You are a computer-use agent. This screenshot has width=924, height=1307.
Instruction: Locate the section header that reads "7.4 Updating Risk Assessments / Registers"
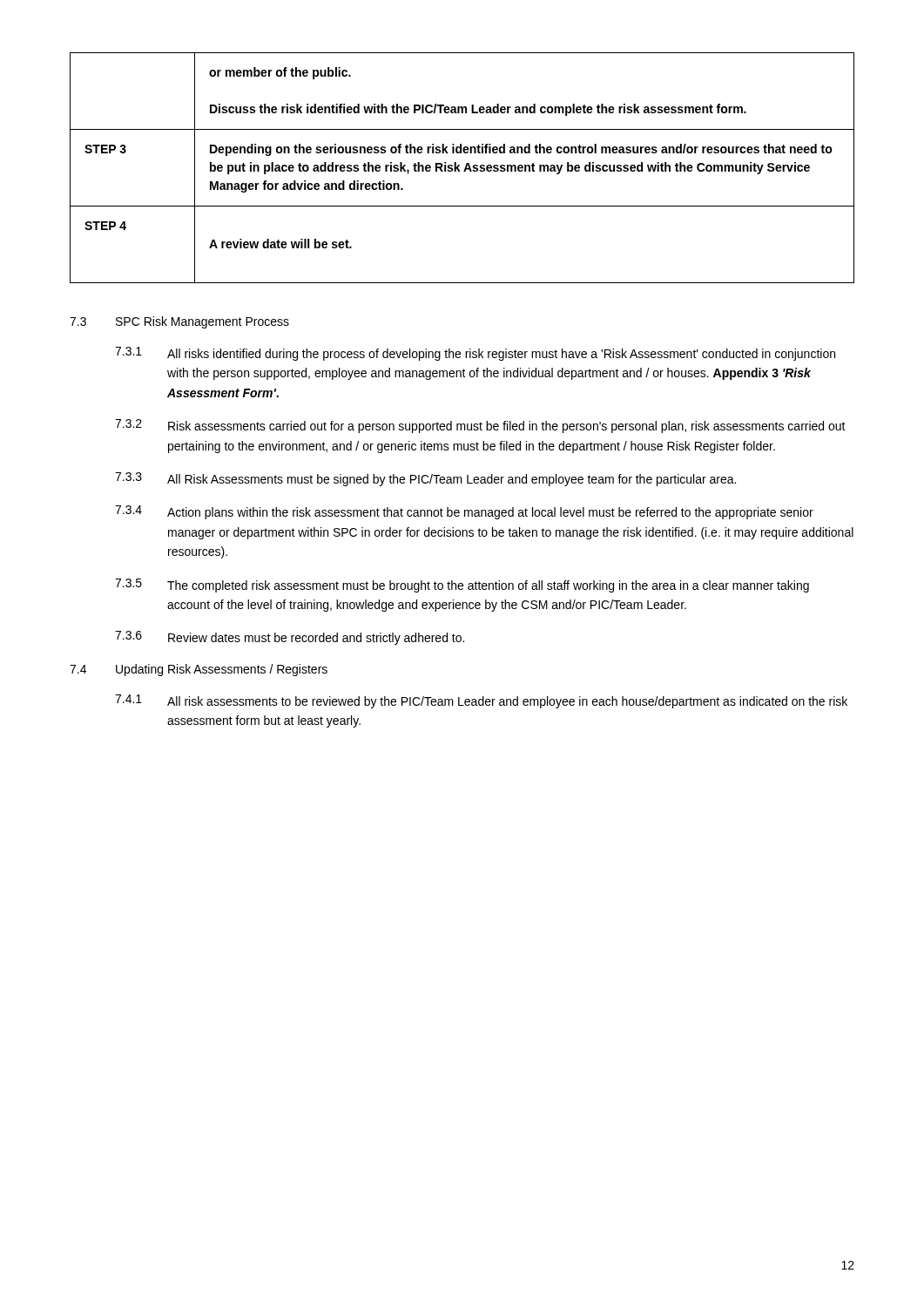199,670
